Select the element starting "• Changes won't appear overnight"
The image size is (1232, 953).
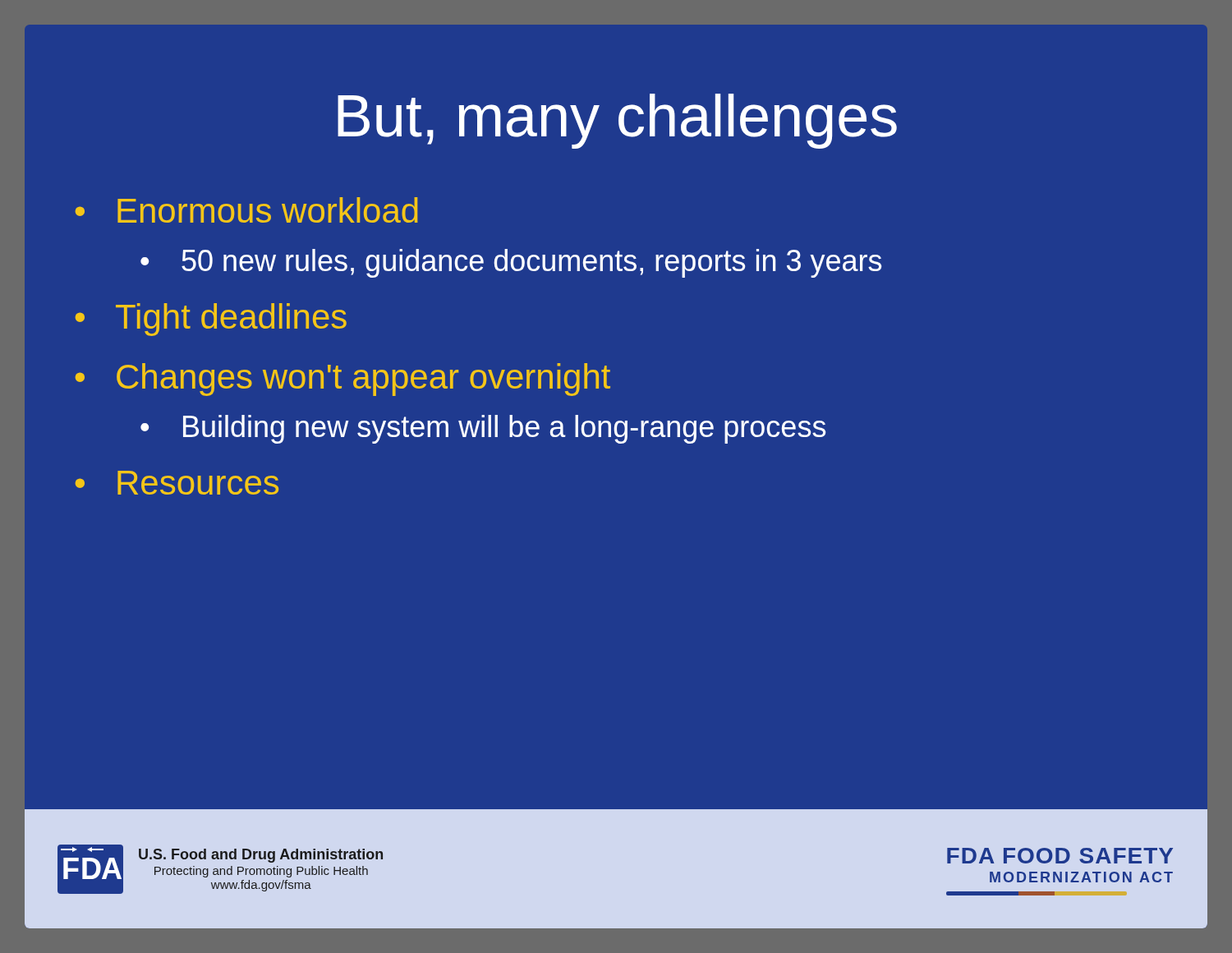(342, 377)
